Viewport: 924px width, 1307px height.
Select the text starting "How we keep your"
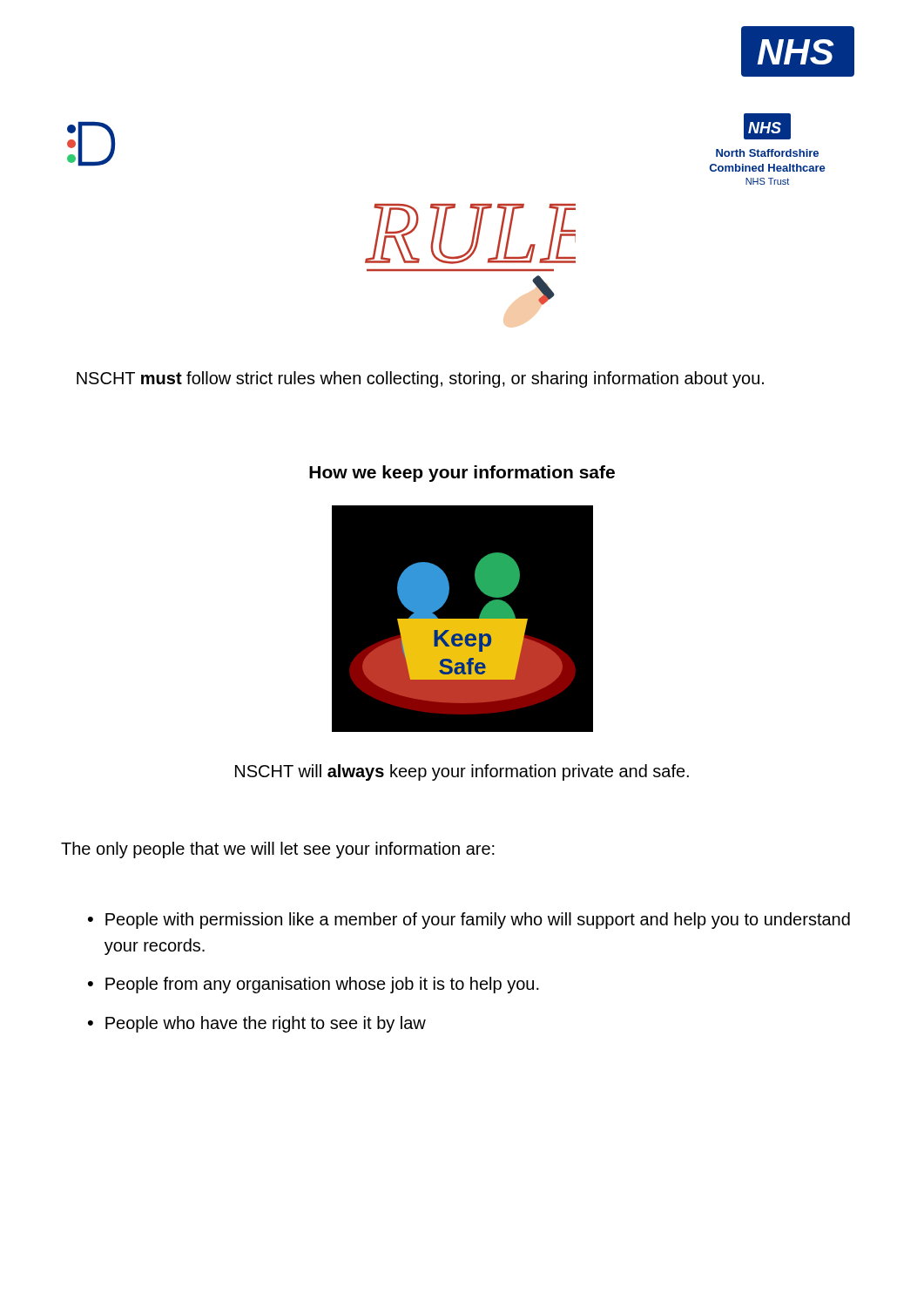click(462, 472)
